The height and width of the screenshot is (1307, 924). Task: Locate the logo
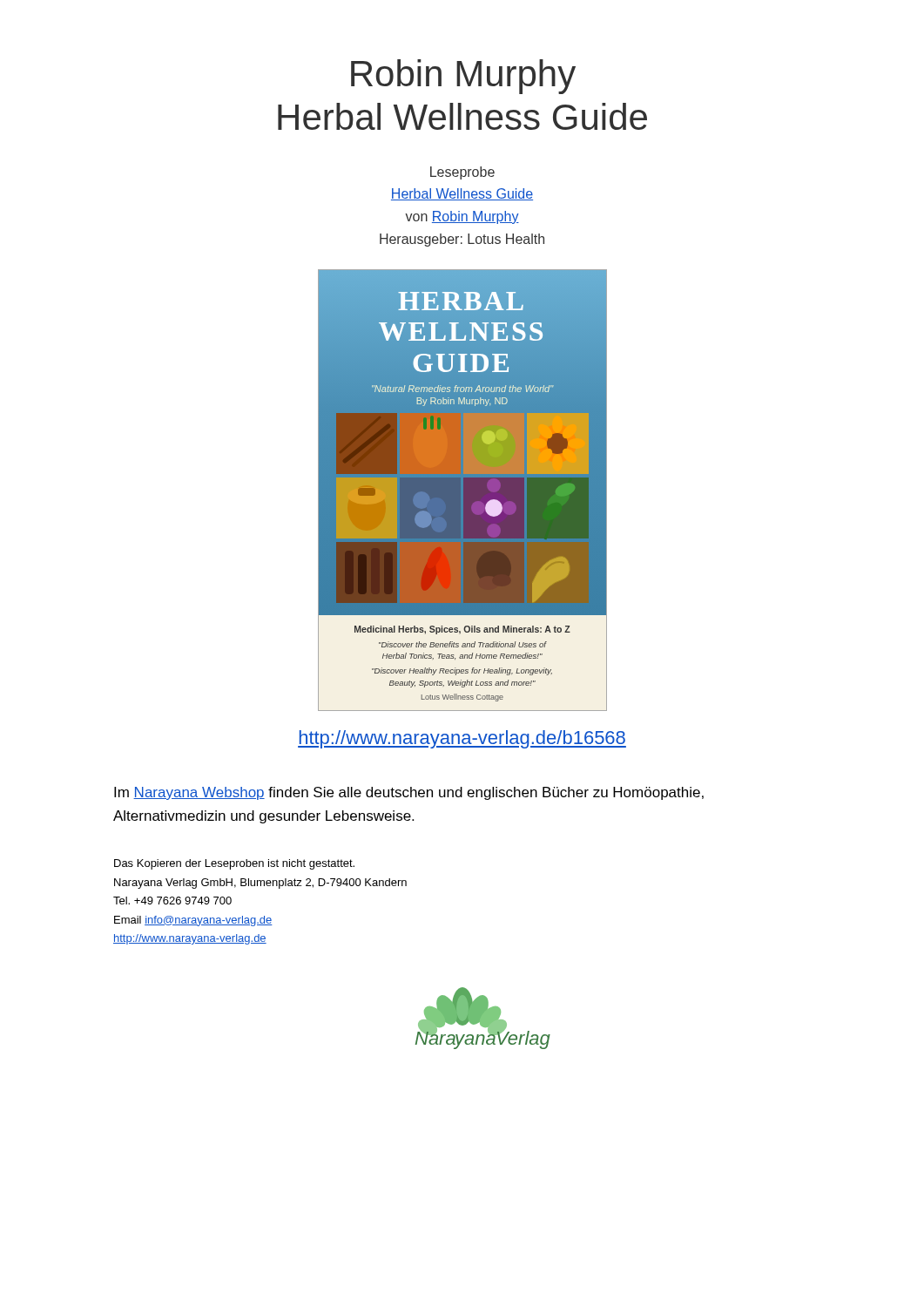[462, 1019]
